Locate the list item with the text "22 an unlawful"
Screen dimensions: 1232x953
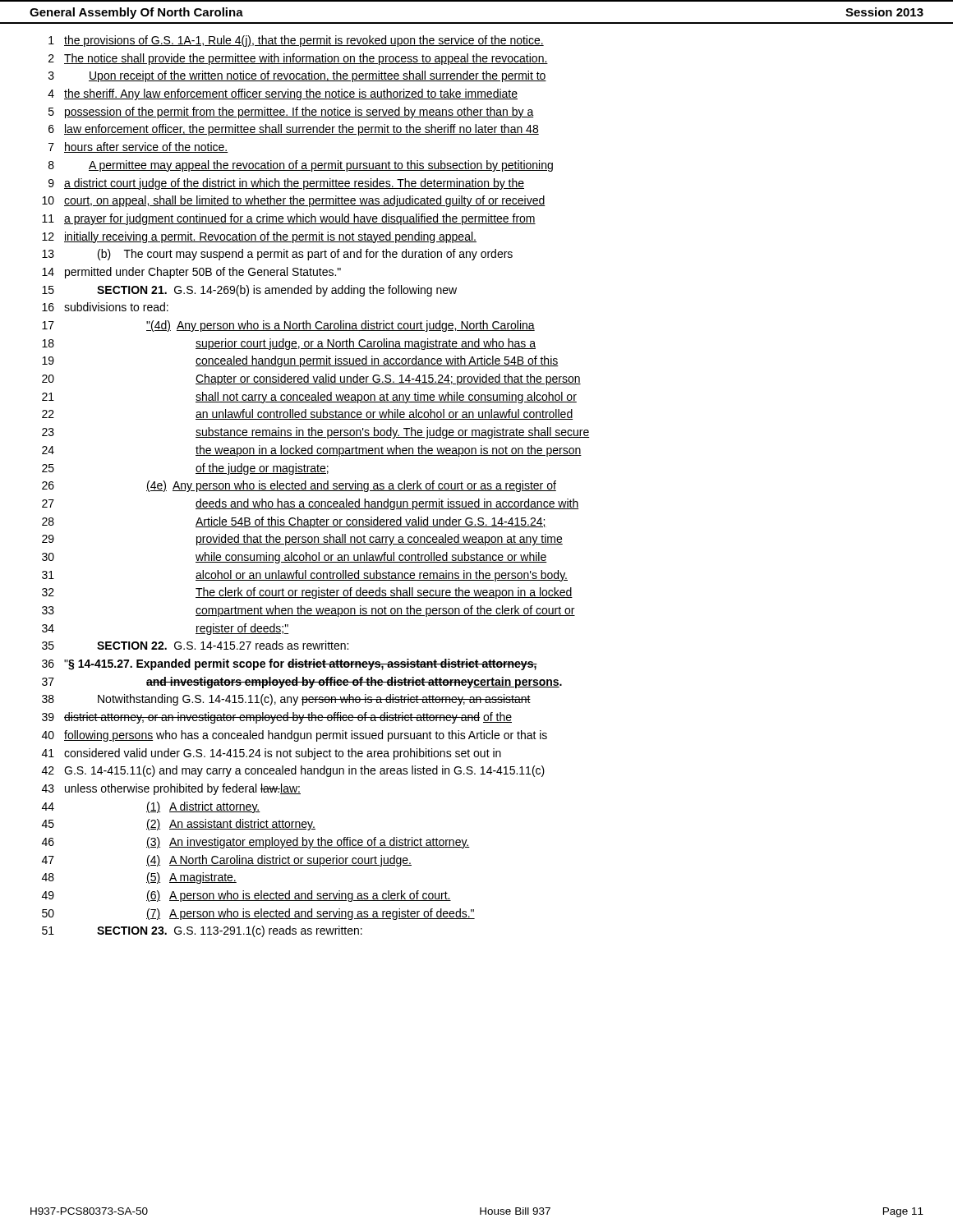click(476, 415)
